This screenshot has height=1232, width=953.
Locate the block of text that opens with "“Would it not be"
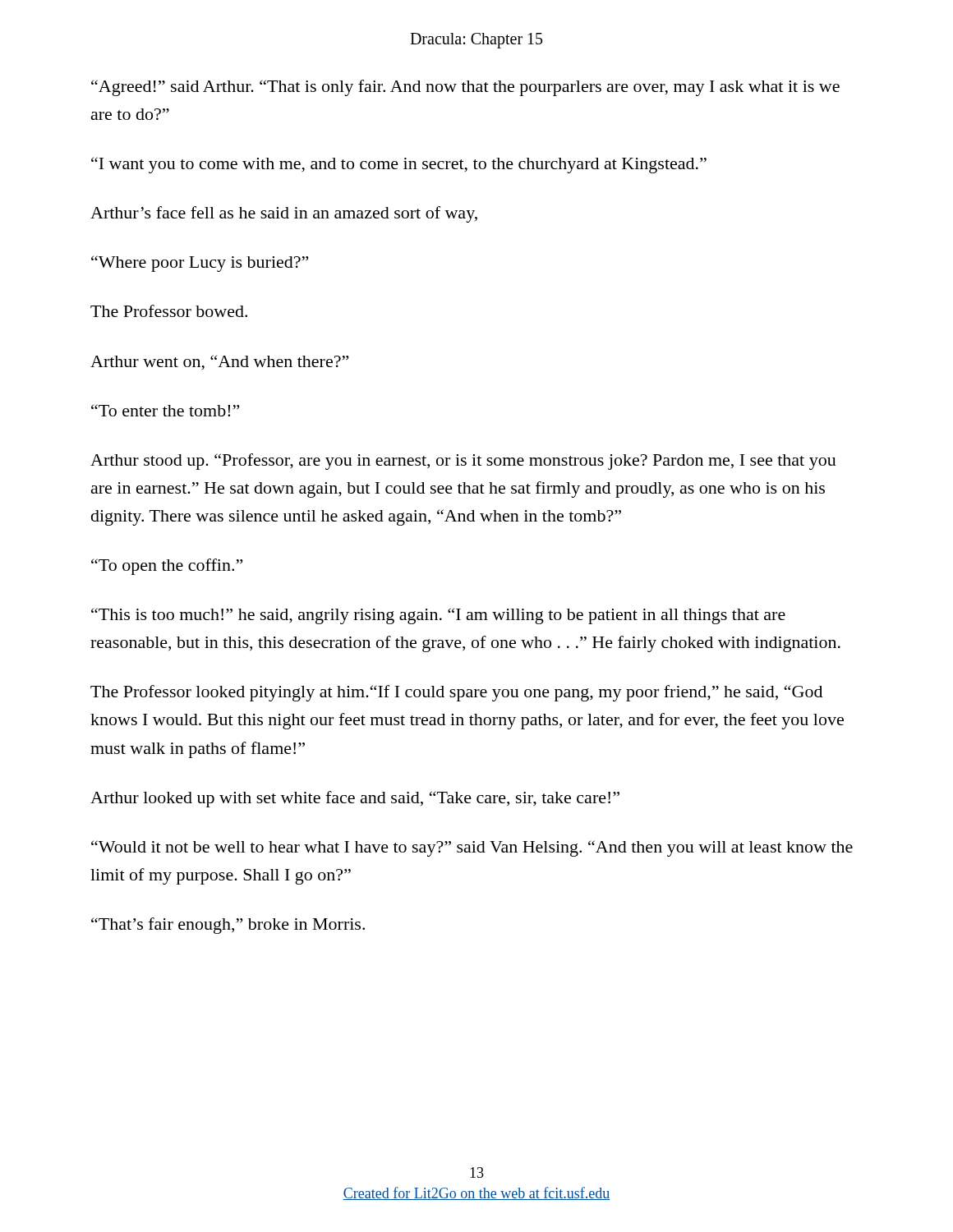point(472,860)
